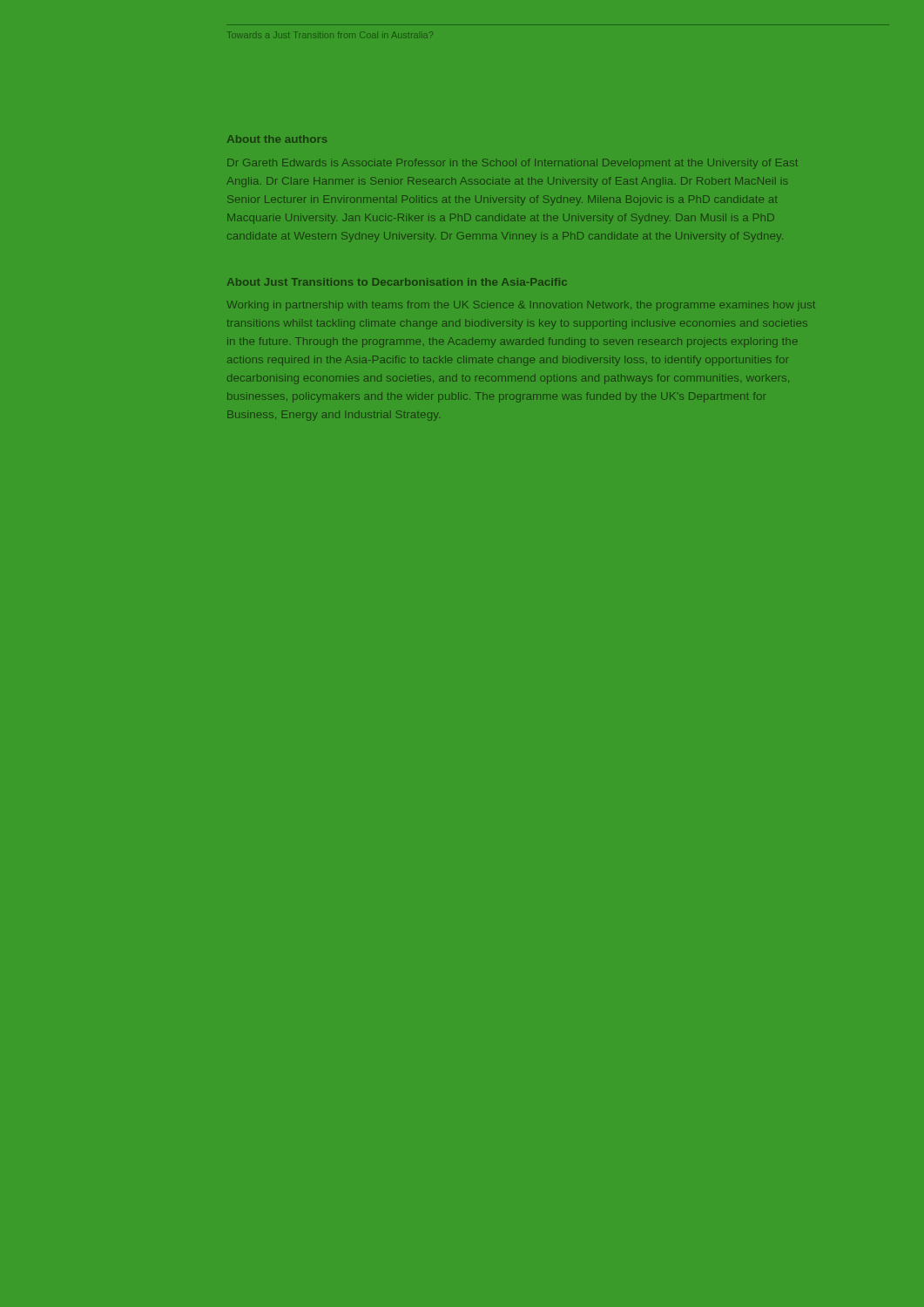Find "About the authors" on this page

point(277,139)
